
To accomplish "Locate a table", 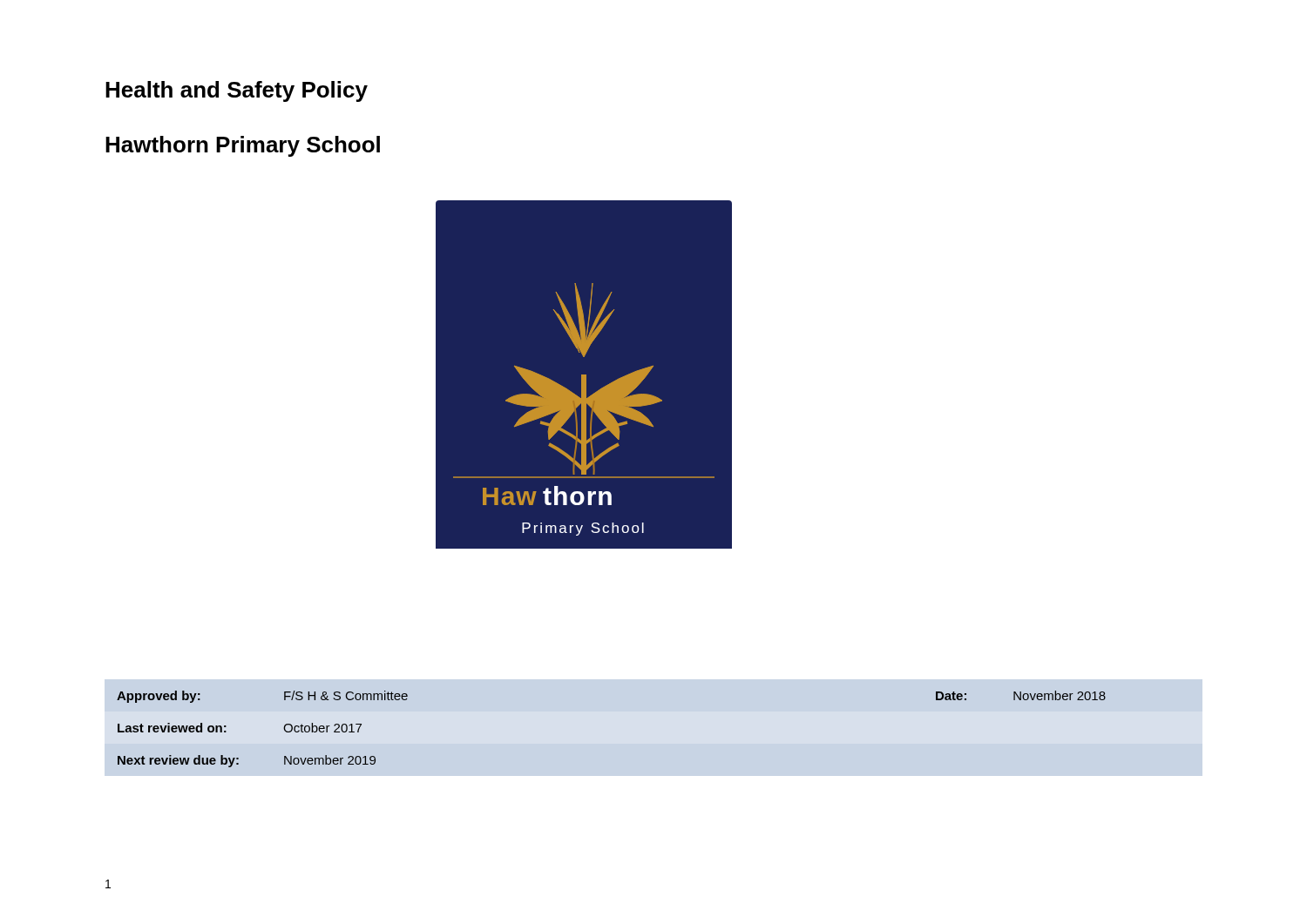I will pyautogui.click(x=654, y=728).
